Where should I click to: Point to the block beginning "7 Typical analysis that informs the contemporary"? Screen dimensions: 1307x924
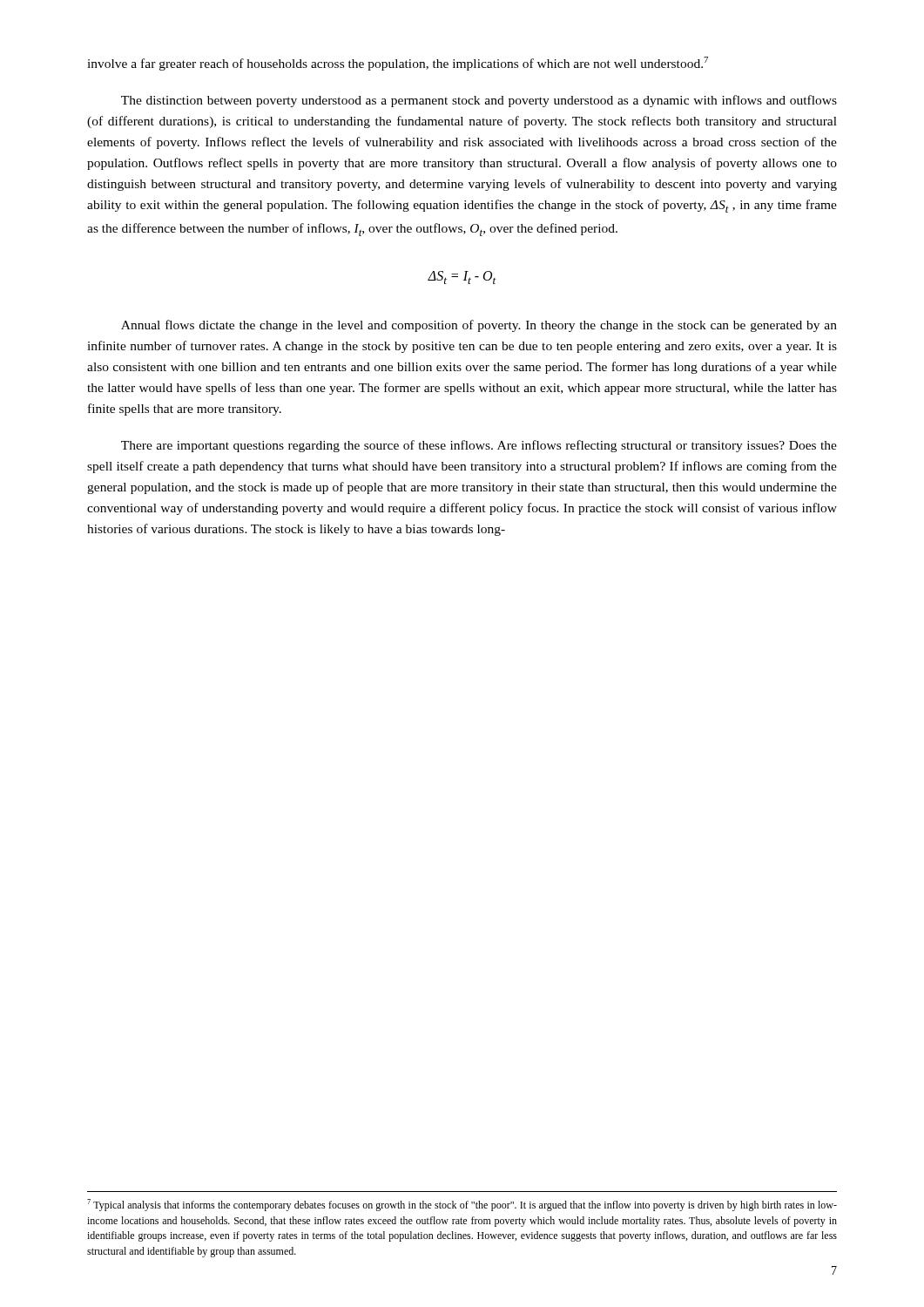coord(462,1228)
